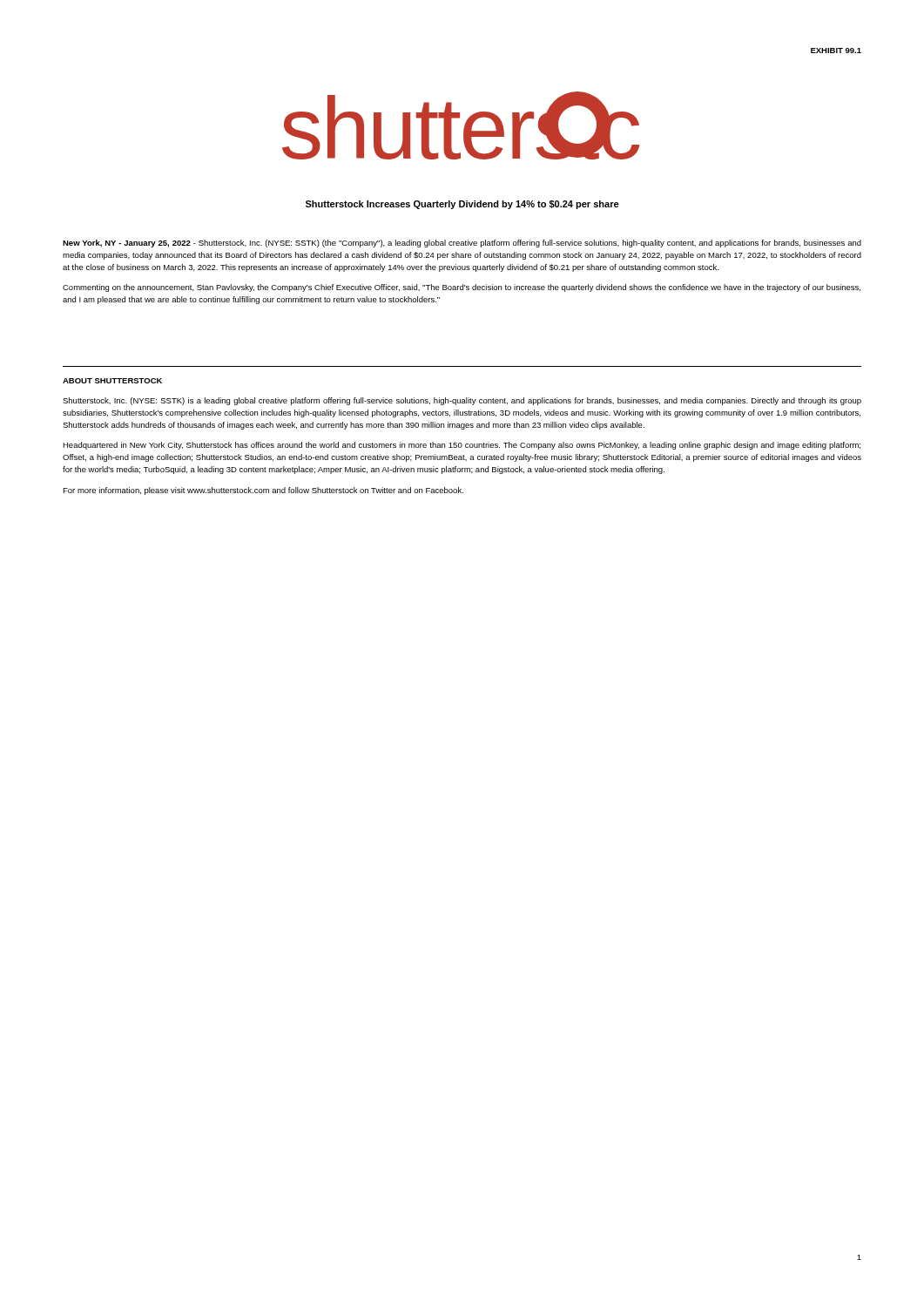Click on the text block containing "Shutterstock, Inc. (NYSE: SSTK) is"

[462, 445]
